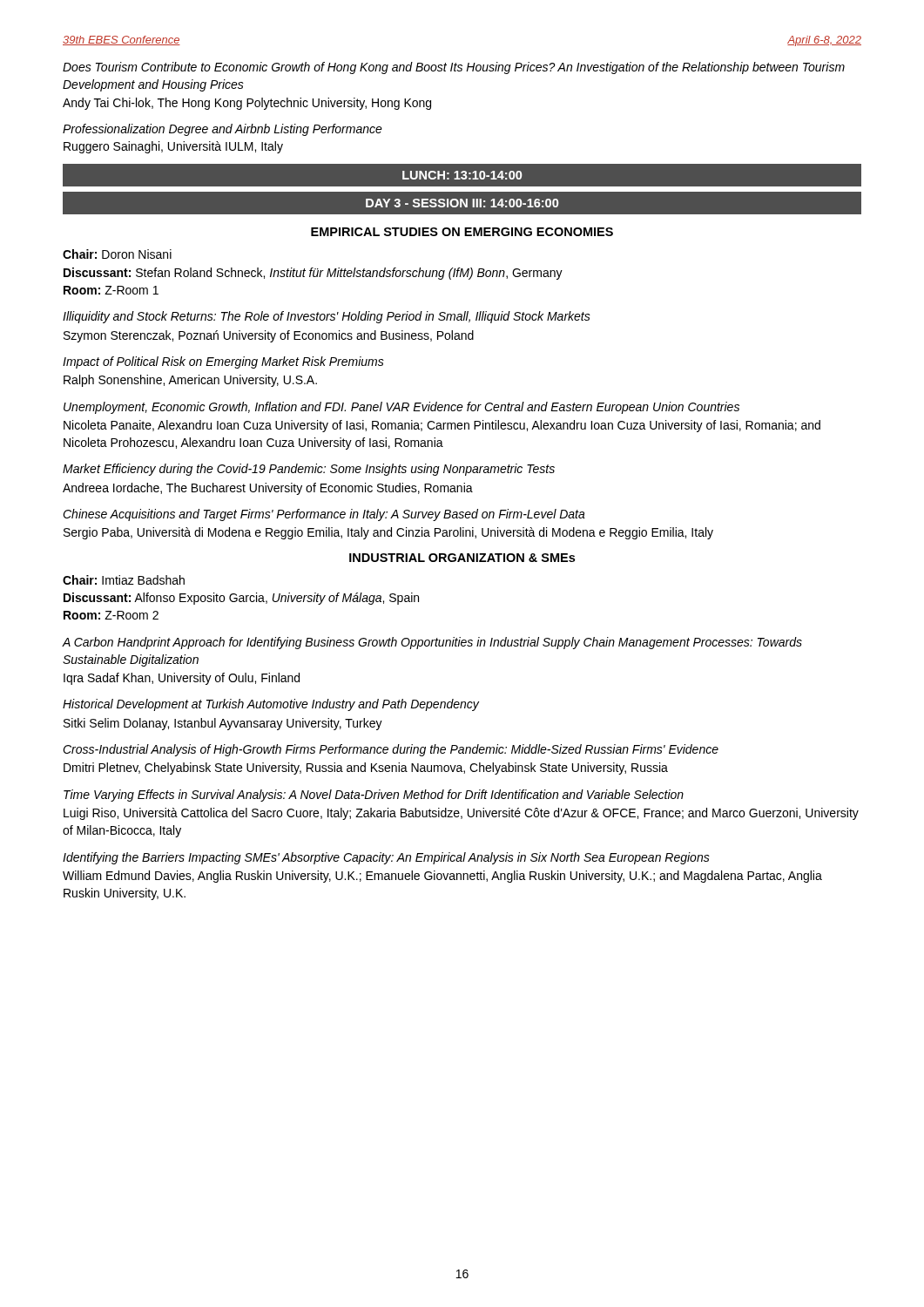The image size is (924, 1307).
Task: Click on the passage starting "A Carbon Handprint Approach for Identifying Business Growth"
Action: 432,643
